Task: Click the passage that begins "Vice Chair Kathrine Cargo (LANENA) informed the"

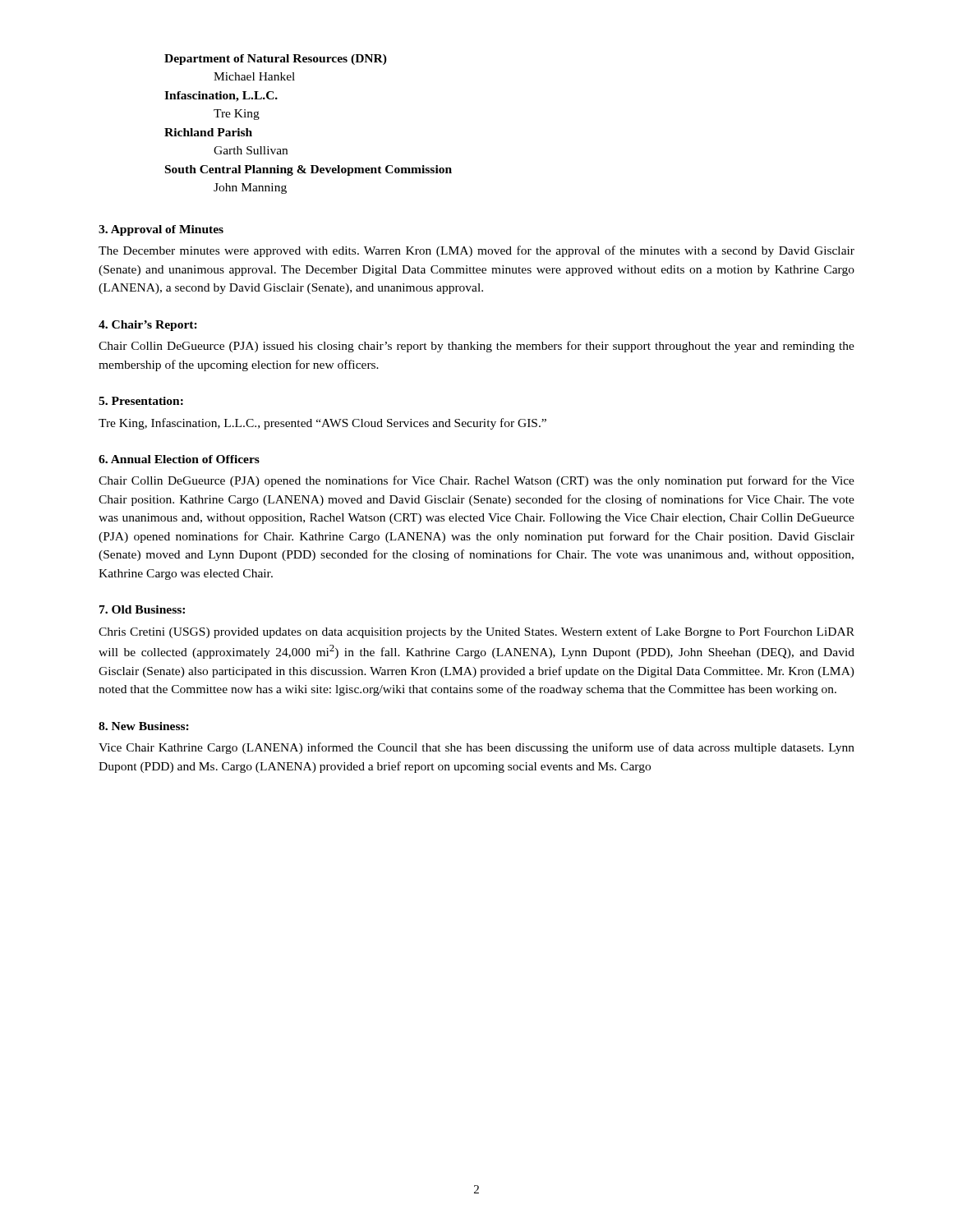Action: point(476,756)
